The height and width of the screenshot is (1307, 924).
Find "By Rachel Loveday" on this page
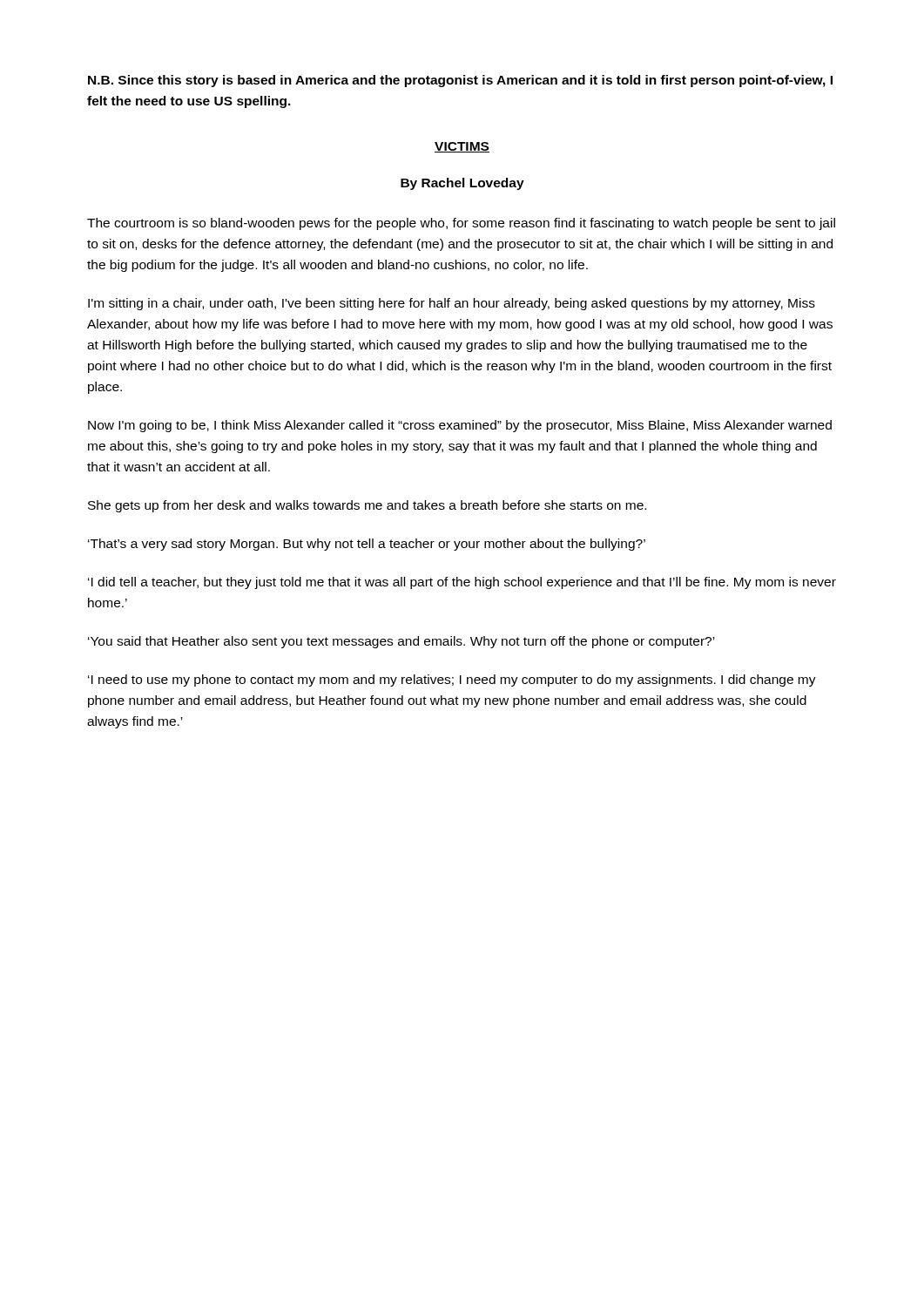click(462, 183)
